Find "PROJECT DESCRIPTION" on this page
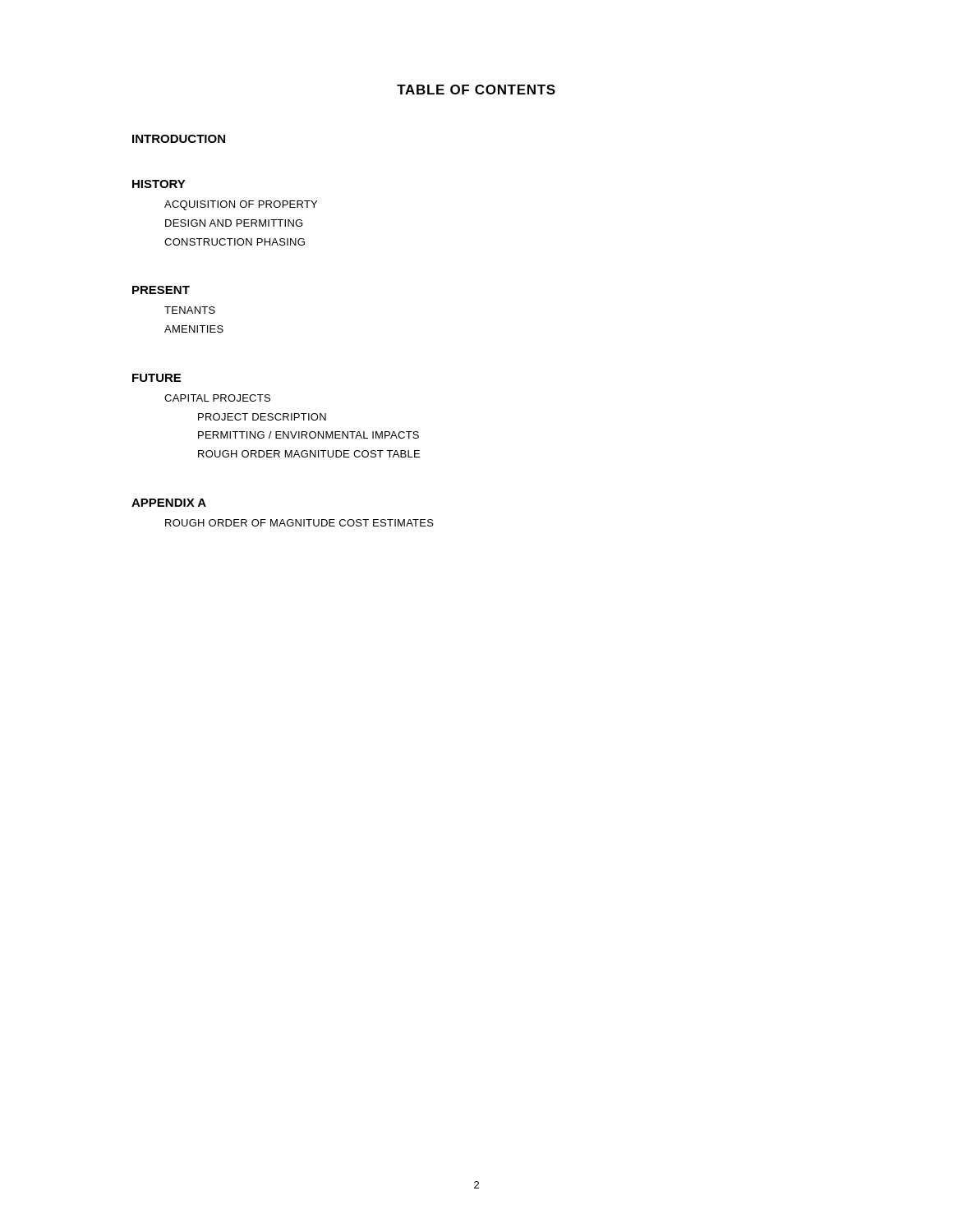The width and height of the screenshot is (953, 1232). [262, 416]
